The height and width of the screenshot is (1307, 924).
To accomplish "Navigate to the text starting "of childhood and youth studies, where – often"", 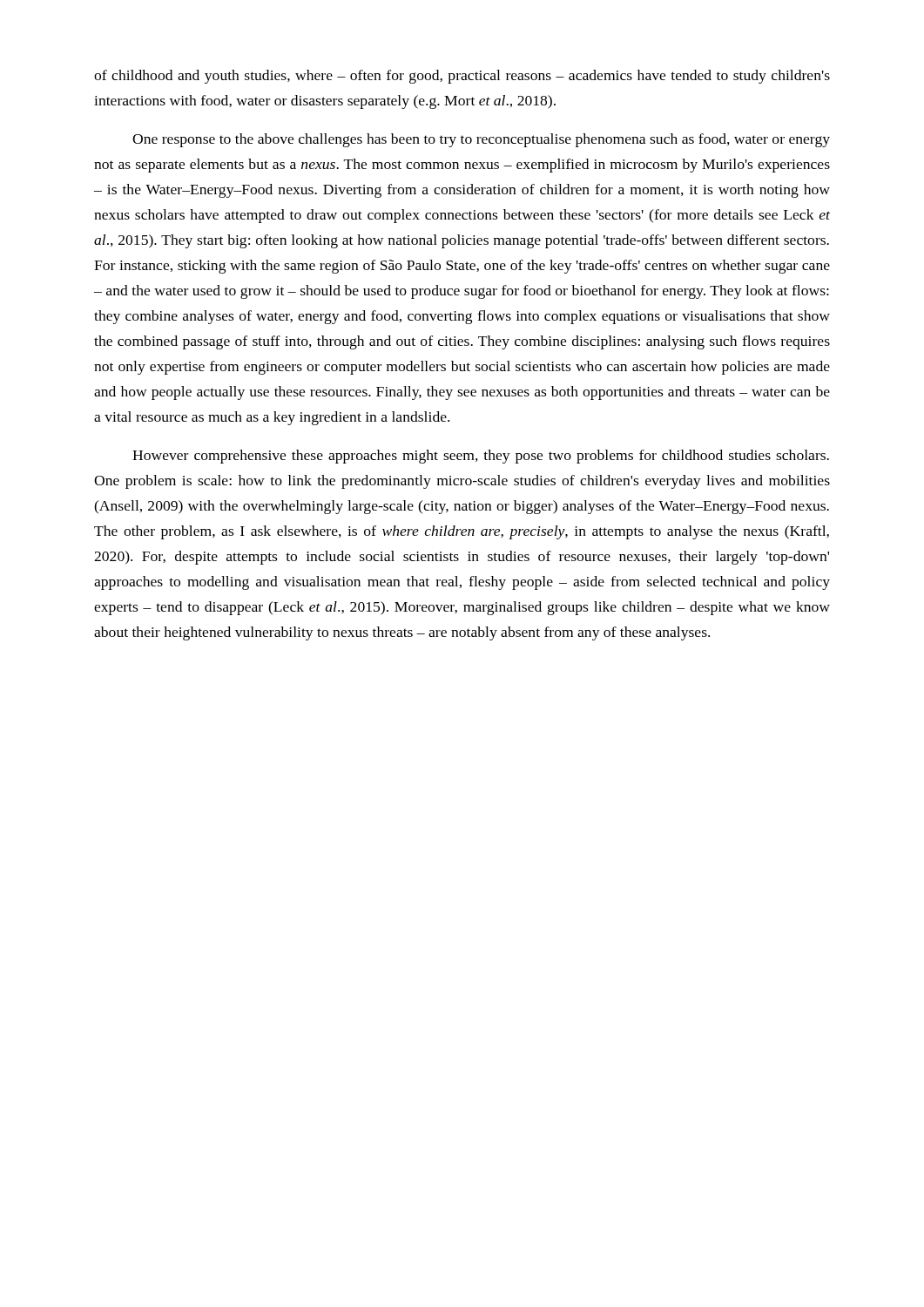I will coord(462,88).
